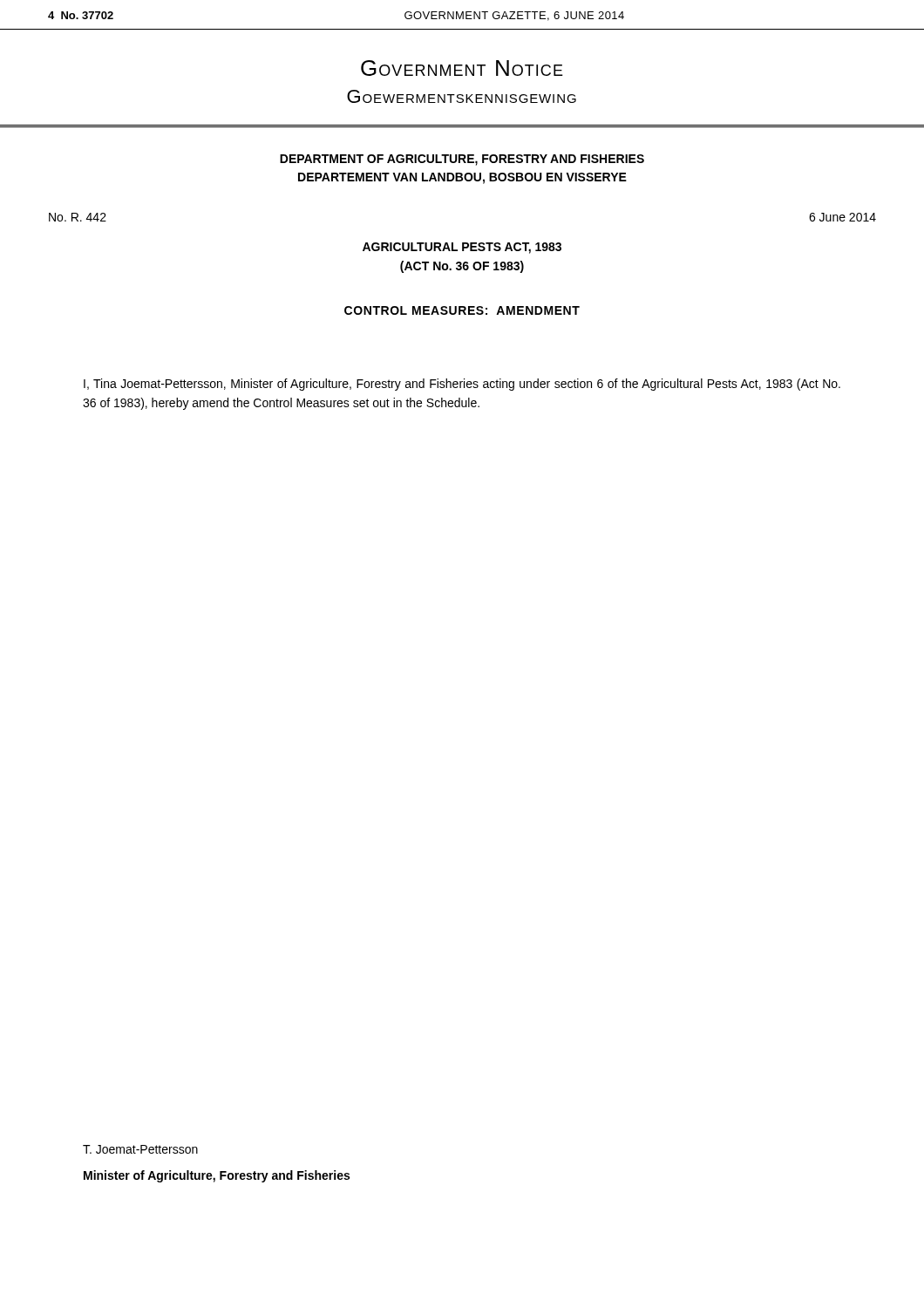Viewport: 924px width, 1308px height.
Task: Select the text containing "T. Joemat-Pettersson"
Action: (x=140, y=1149)
